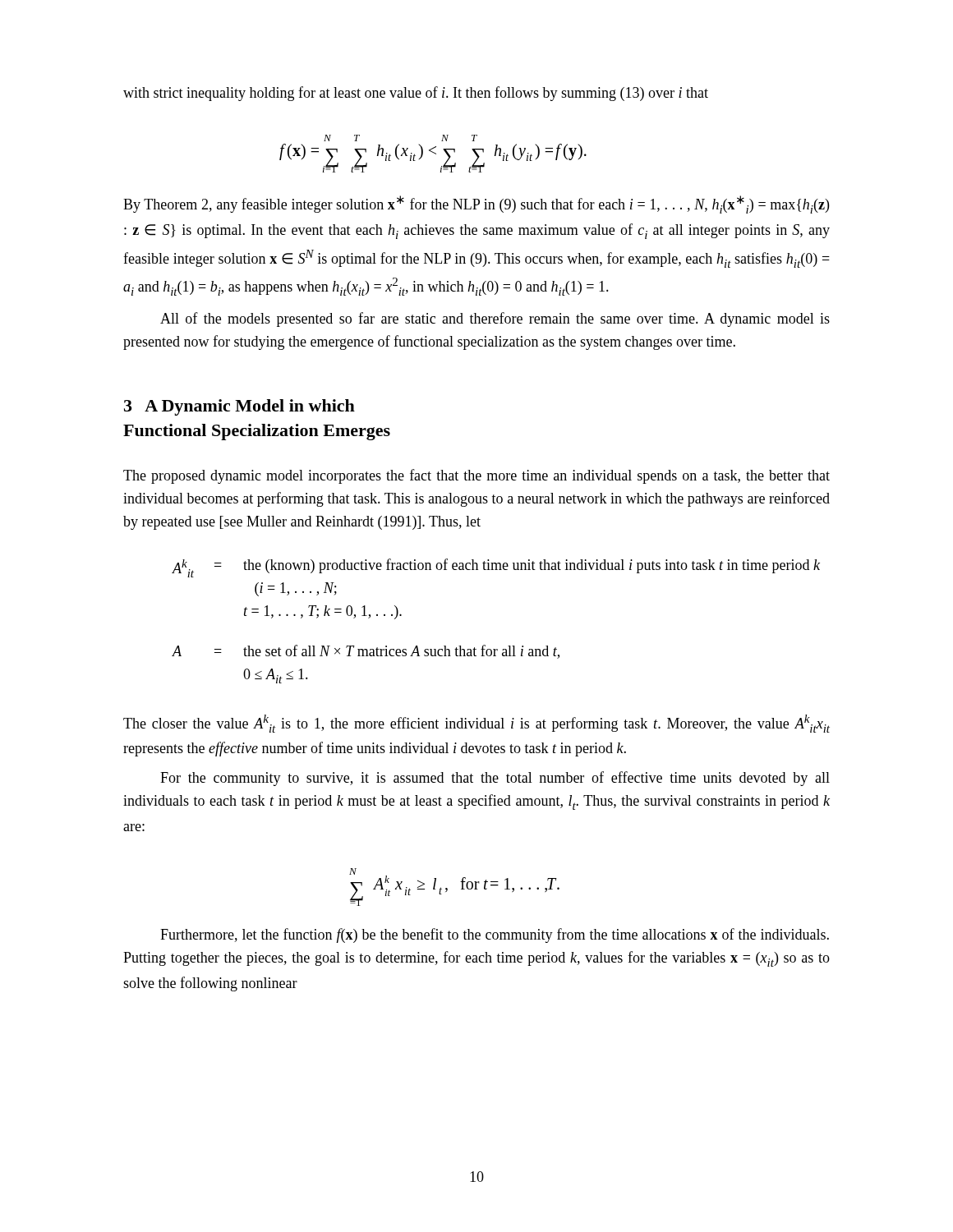Click on the text block with the text "with strict inequality holding for at"
The image size is (953, 1232).
coord(416,93)
